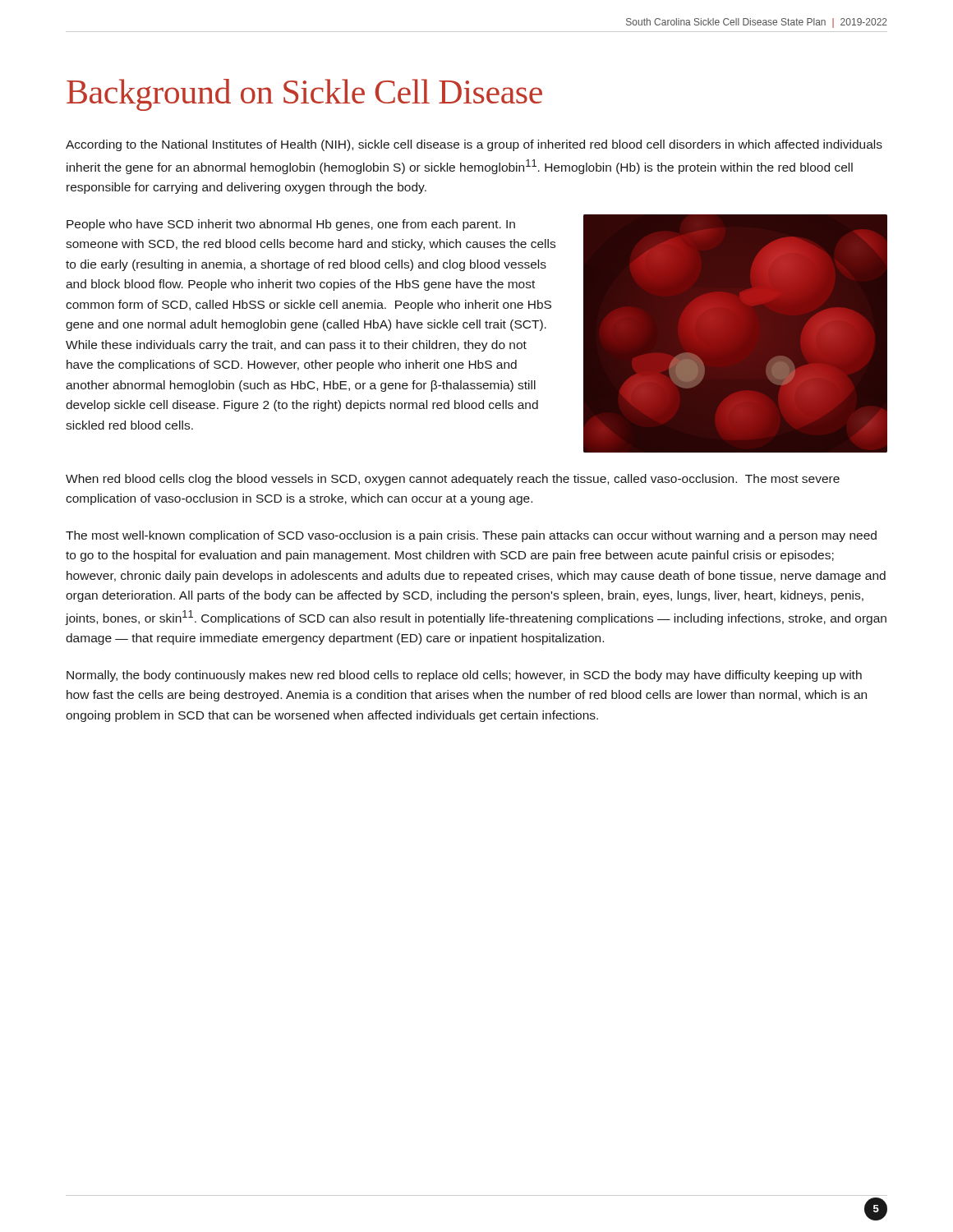Navigate to the passage starting "People who have SCD inherit two abnormal"
The height and width of the screenshot is (1232, 953).
click(311, 324)
